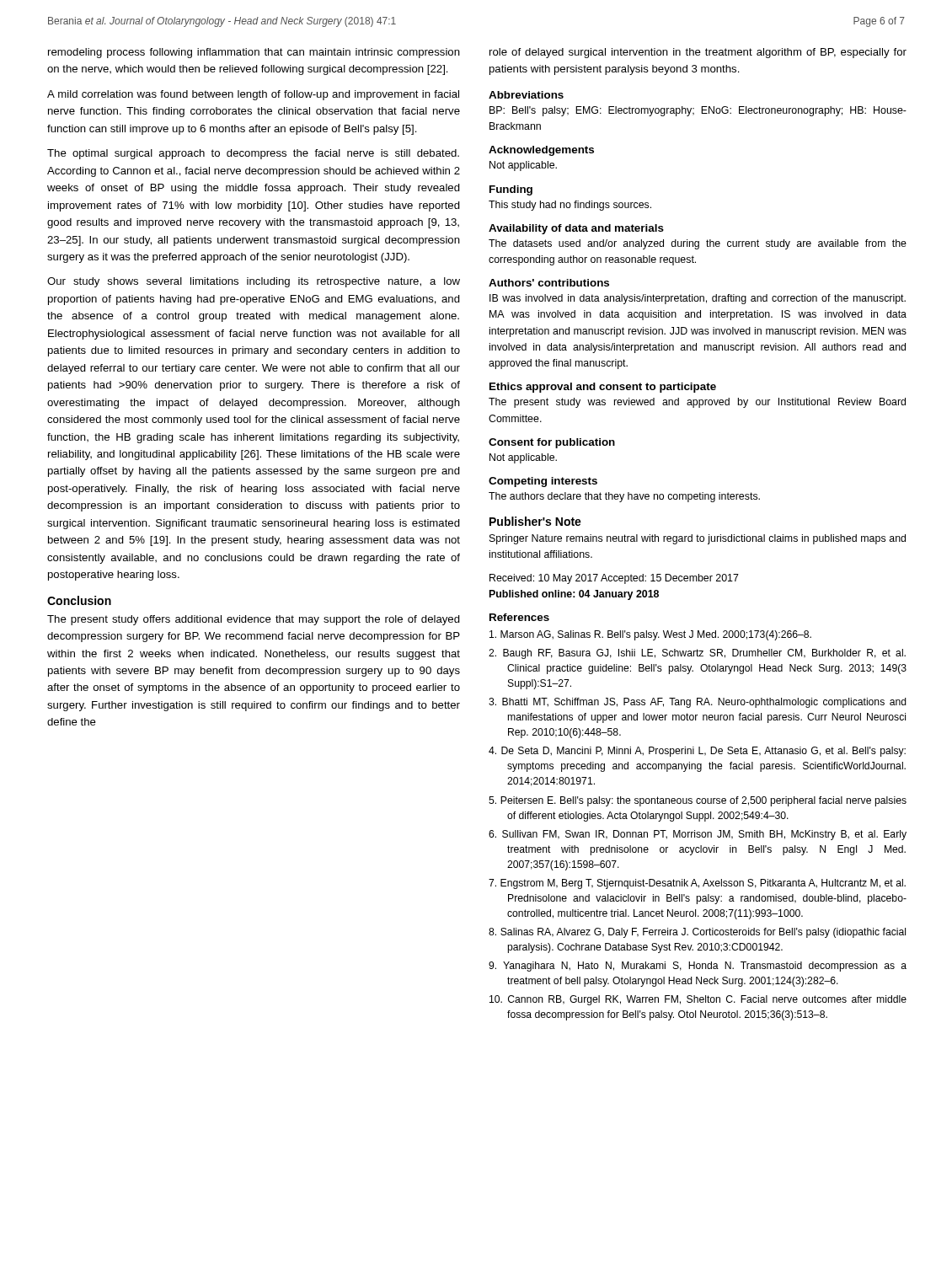Click on the text block that says "The present study was reviewed and"

pyautogui.click(x=698, y=411)
